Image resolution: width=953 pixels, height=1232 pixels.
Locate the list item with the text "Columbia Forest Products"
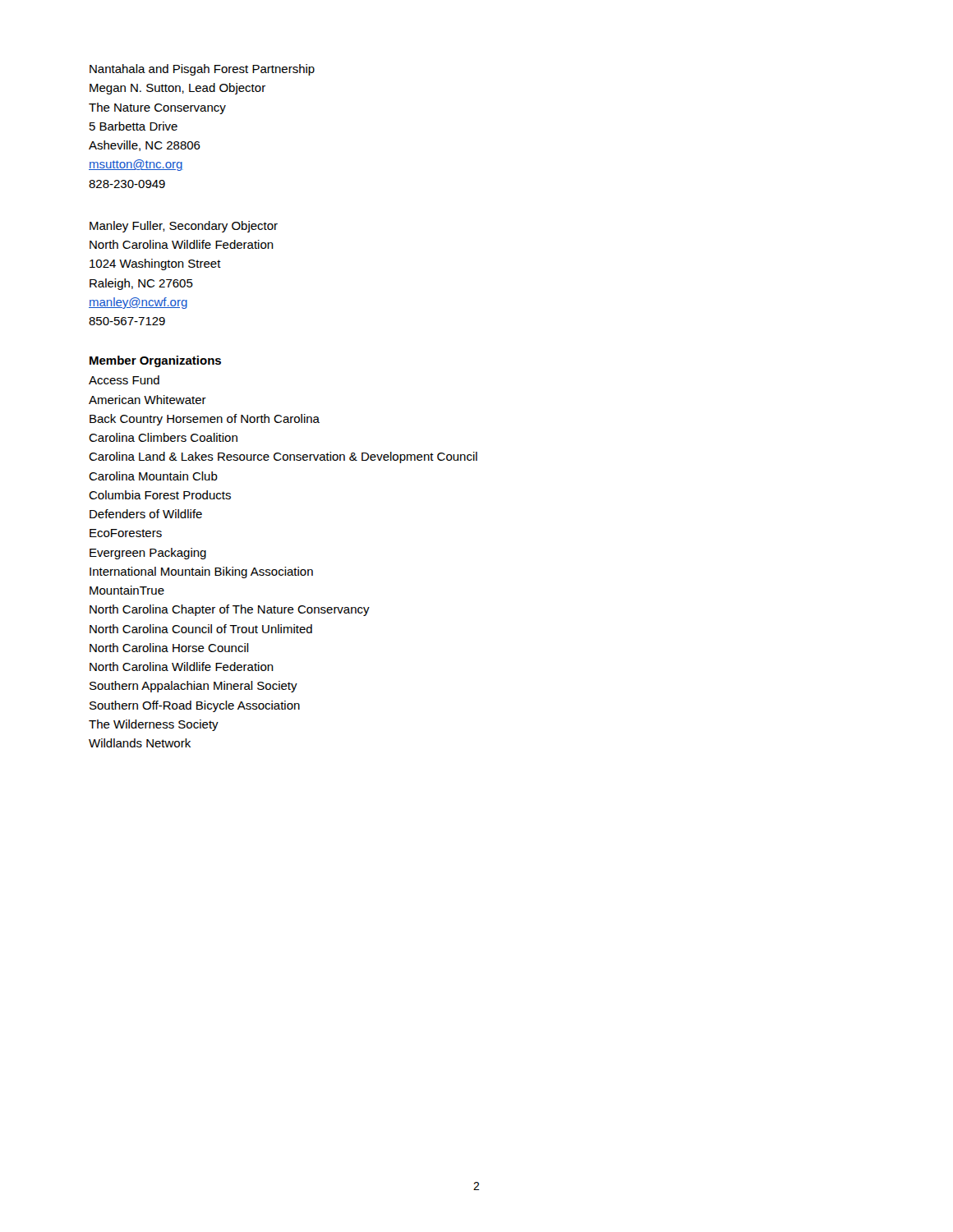[160, 495]
